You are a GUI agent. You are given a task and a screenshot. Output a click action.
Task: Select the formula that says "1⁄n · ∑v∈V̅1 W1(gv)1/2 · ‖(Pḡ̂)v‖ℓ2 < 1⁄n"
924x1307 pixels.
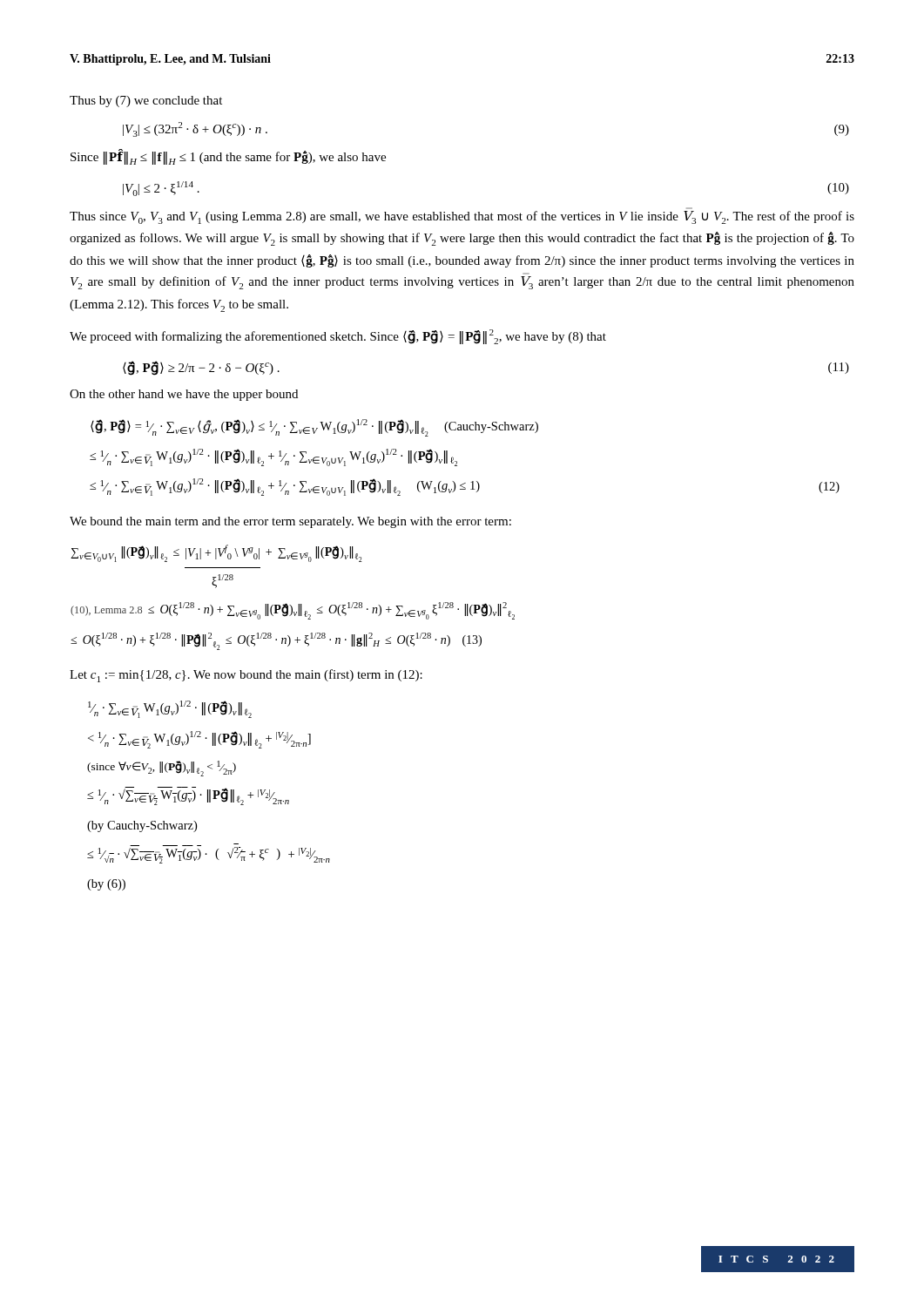[x=170, y=709]
